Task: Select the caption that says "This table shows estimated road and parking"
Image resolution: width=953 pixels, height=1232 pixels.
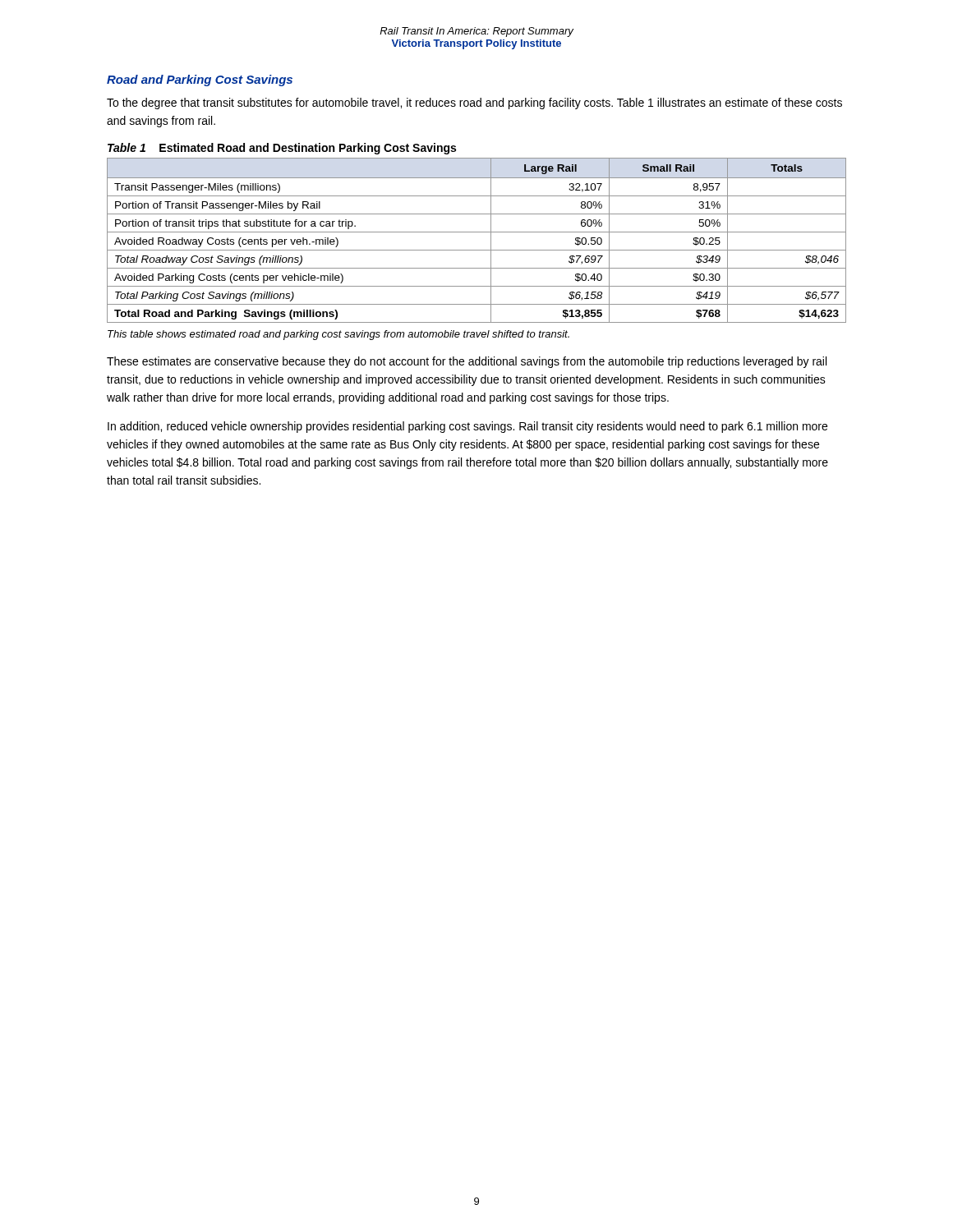Action: [339, 334]
